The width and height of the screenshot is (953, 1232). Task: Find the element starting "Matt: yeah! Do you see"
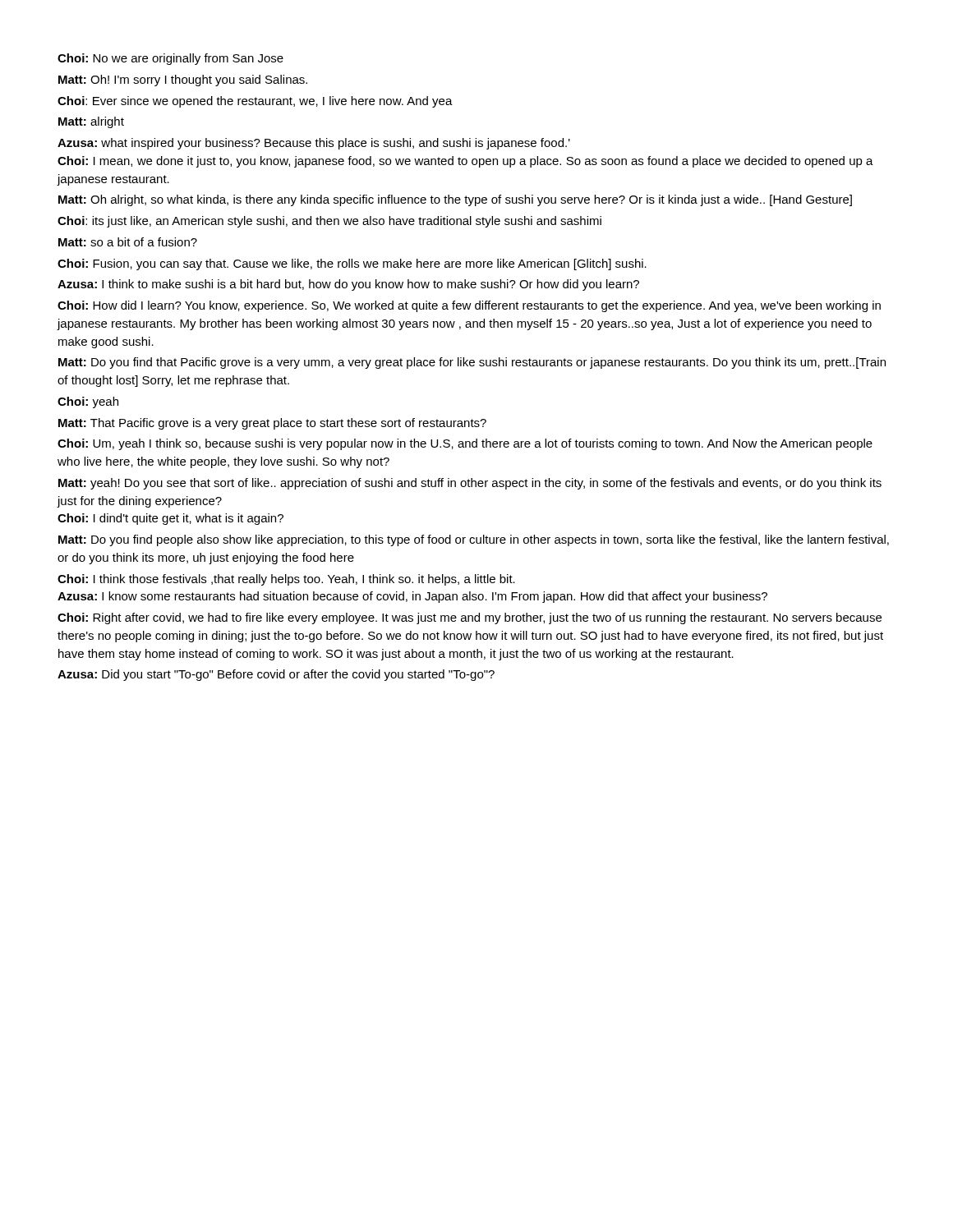470,484
